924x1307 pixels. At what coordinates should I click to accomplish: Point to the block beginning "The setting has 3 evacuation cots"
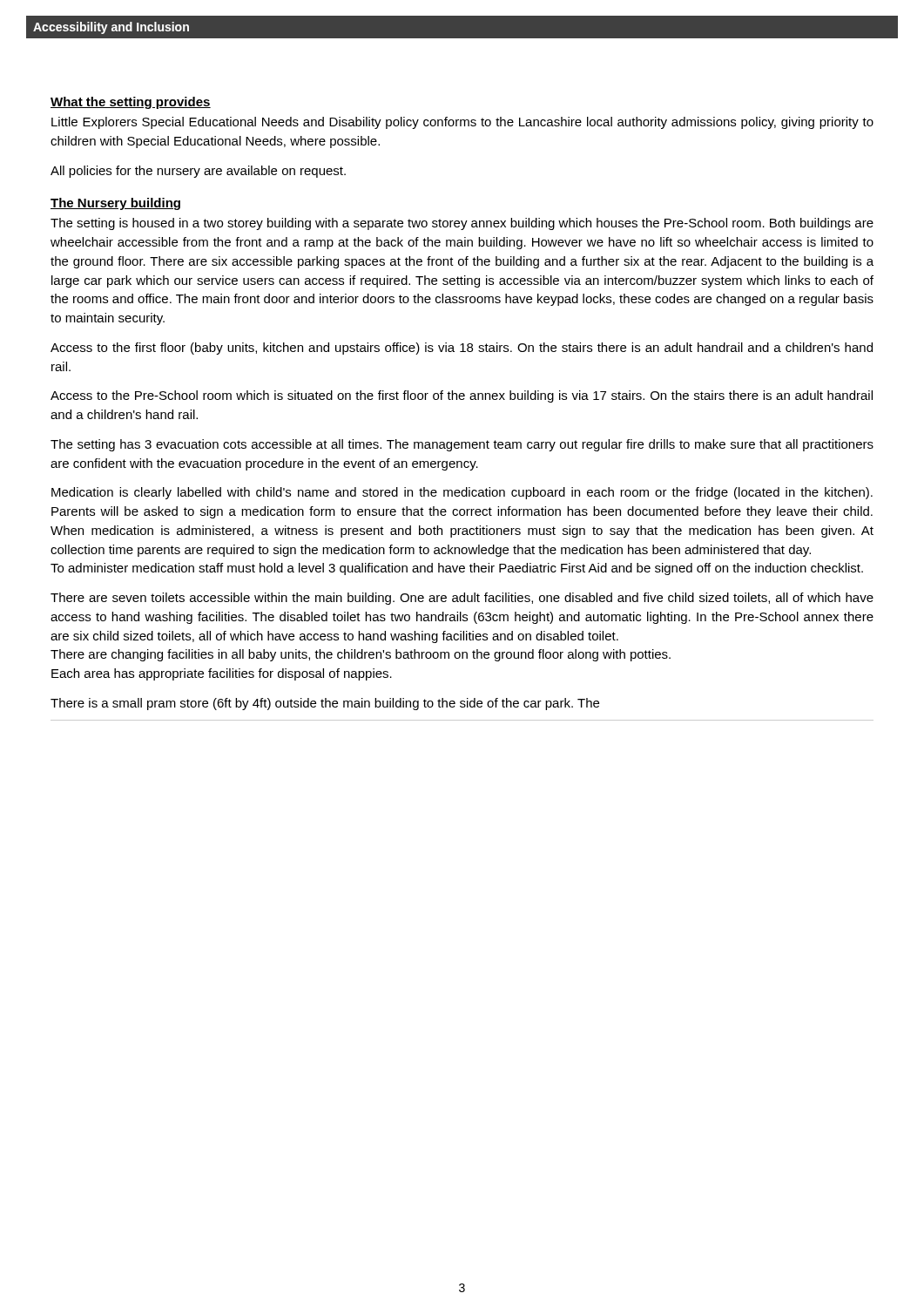coord(462,453)
